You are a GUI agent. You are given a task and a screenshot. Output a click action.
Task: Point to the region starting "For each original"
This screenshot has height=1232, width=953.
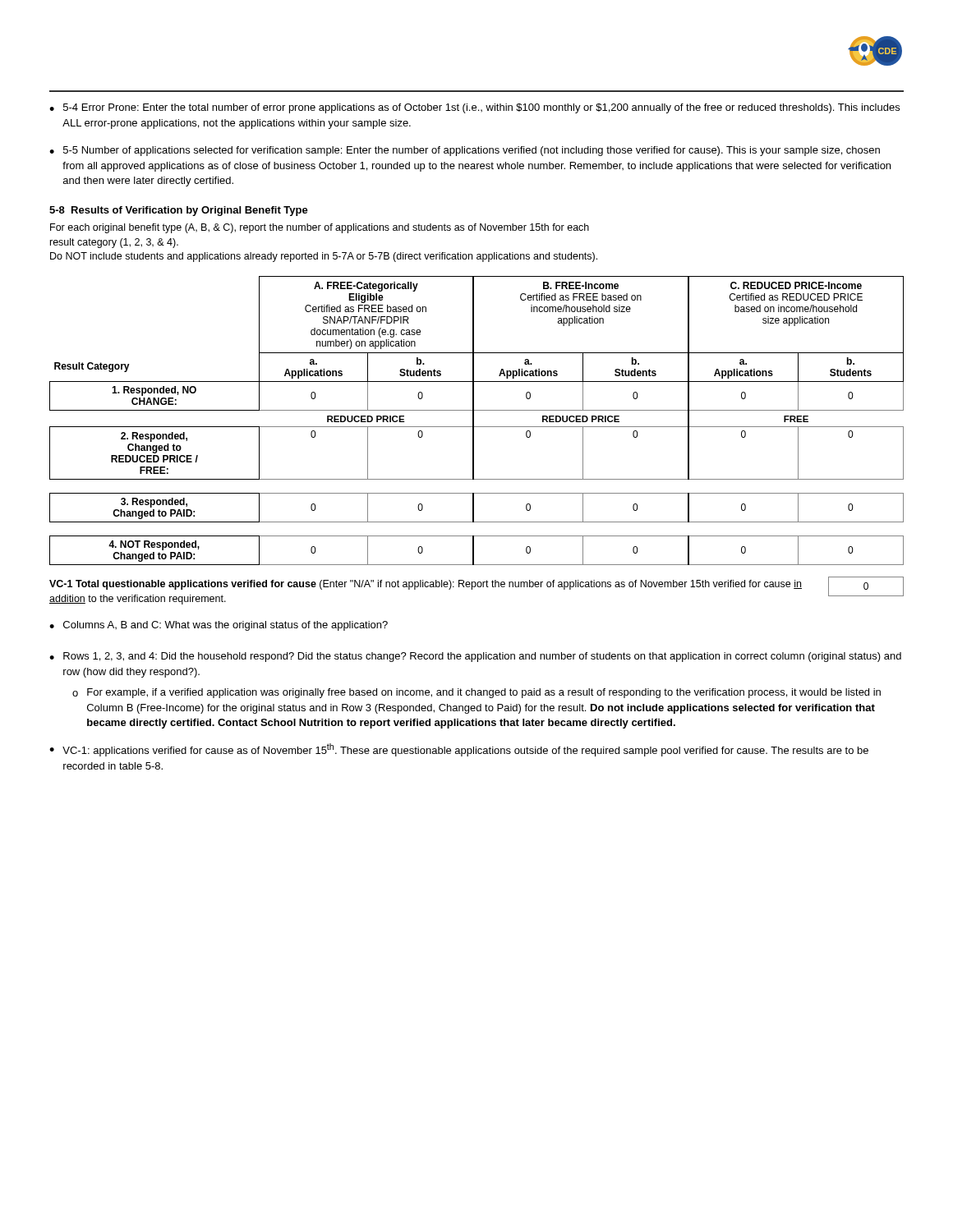pyautogui.click(x=324, y=242)
